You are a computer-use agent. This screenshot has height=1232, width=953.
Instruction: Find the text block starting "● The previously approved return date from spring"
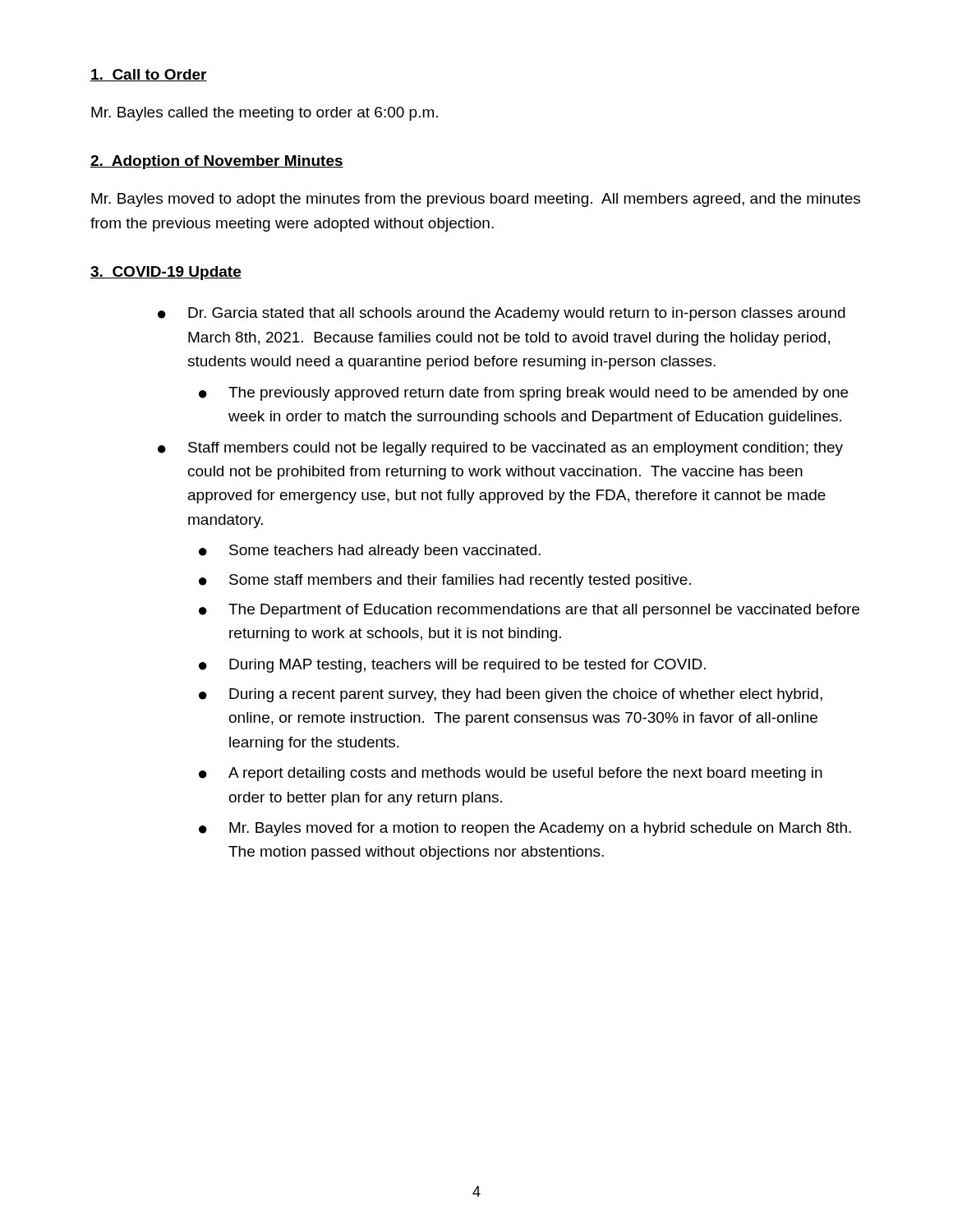(x=476, y=404)
